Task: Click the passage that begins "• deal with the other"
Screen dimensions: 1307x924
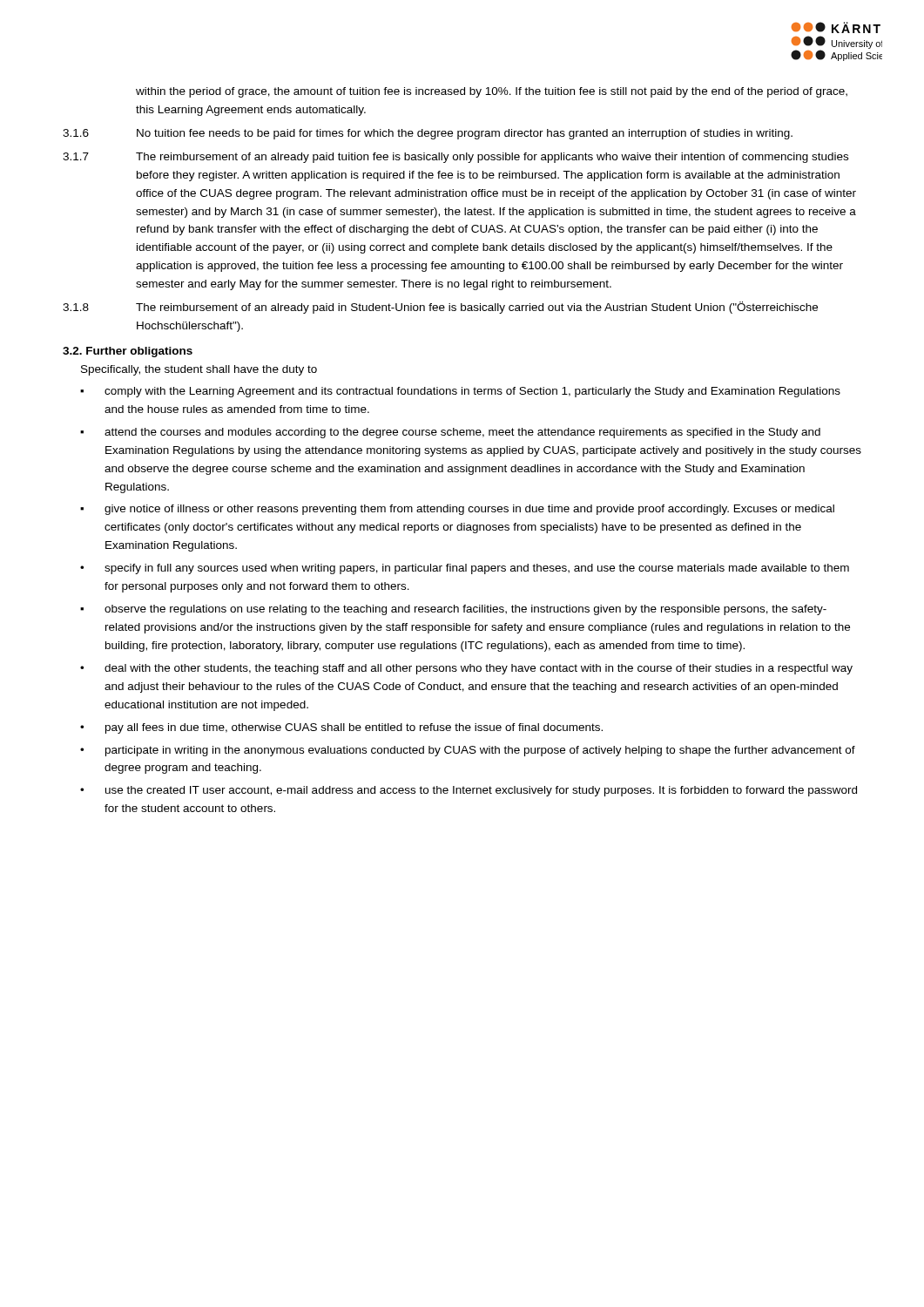Action: pos(462,687)
